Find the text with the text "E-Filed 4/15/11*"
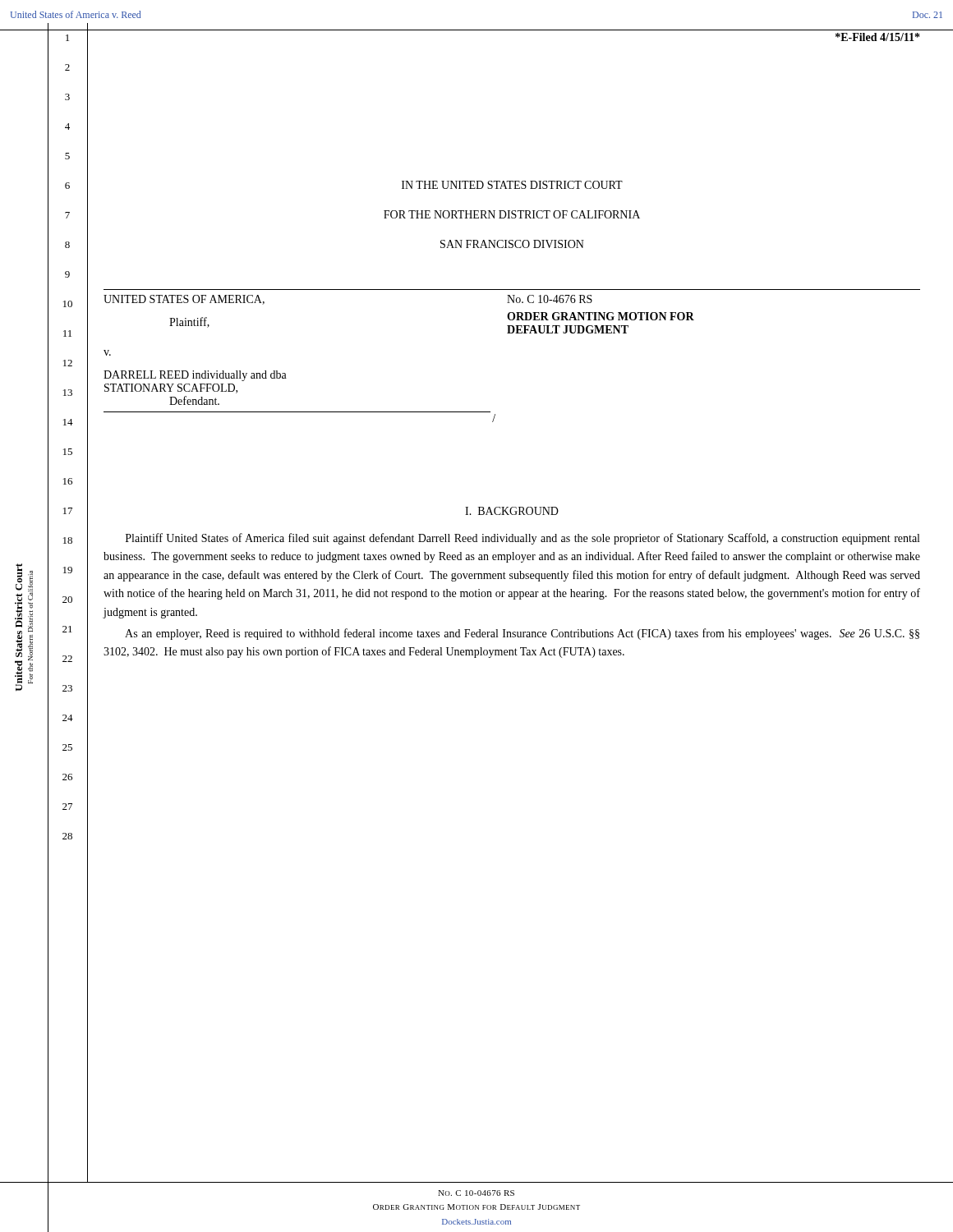 point(877,38)
